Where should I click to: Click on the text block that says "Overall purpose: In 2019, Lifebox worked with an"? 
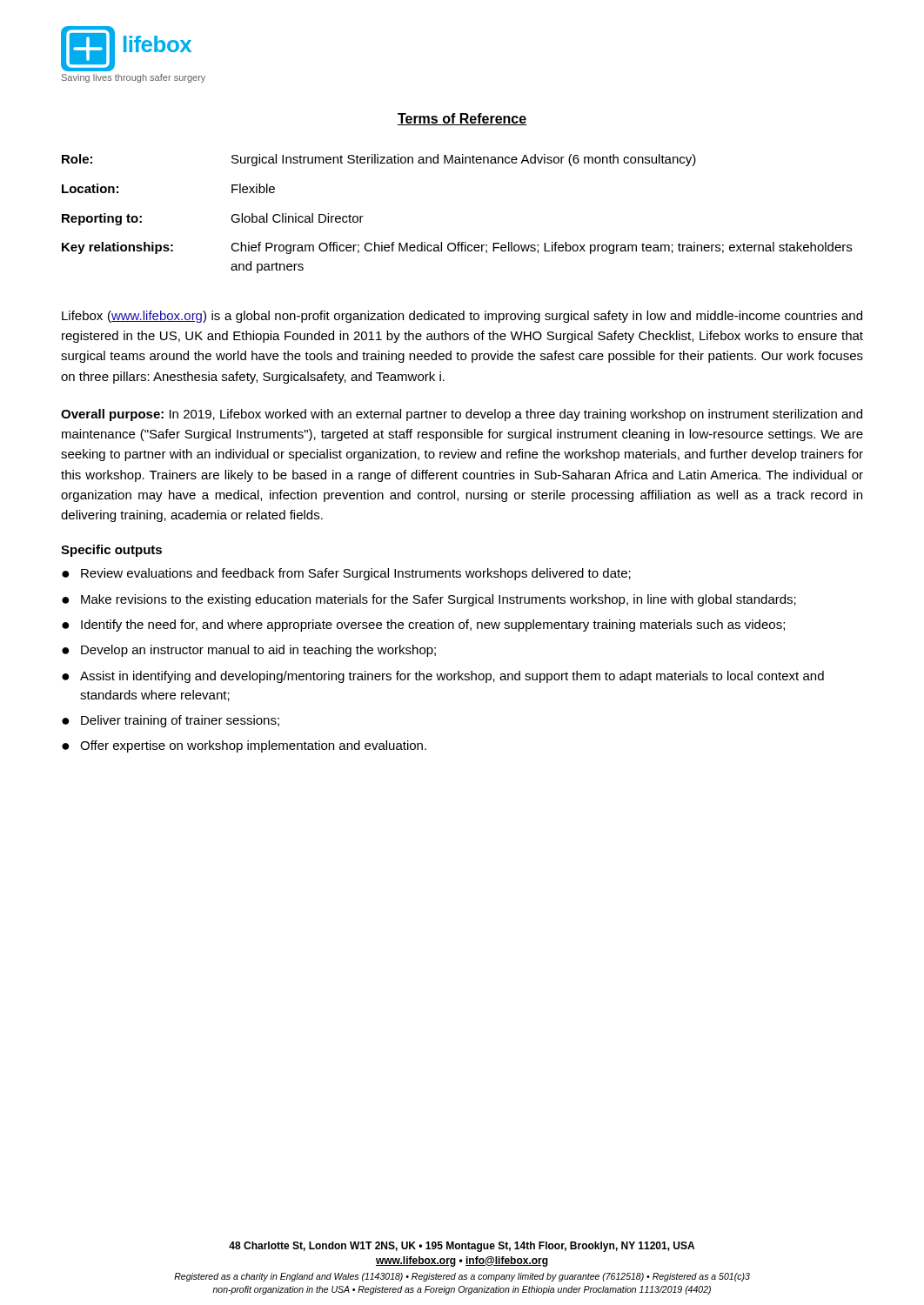tap(462, 464)
